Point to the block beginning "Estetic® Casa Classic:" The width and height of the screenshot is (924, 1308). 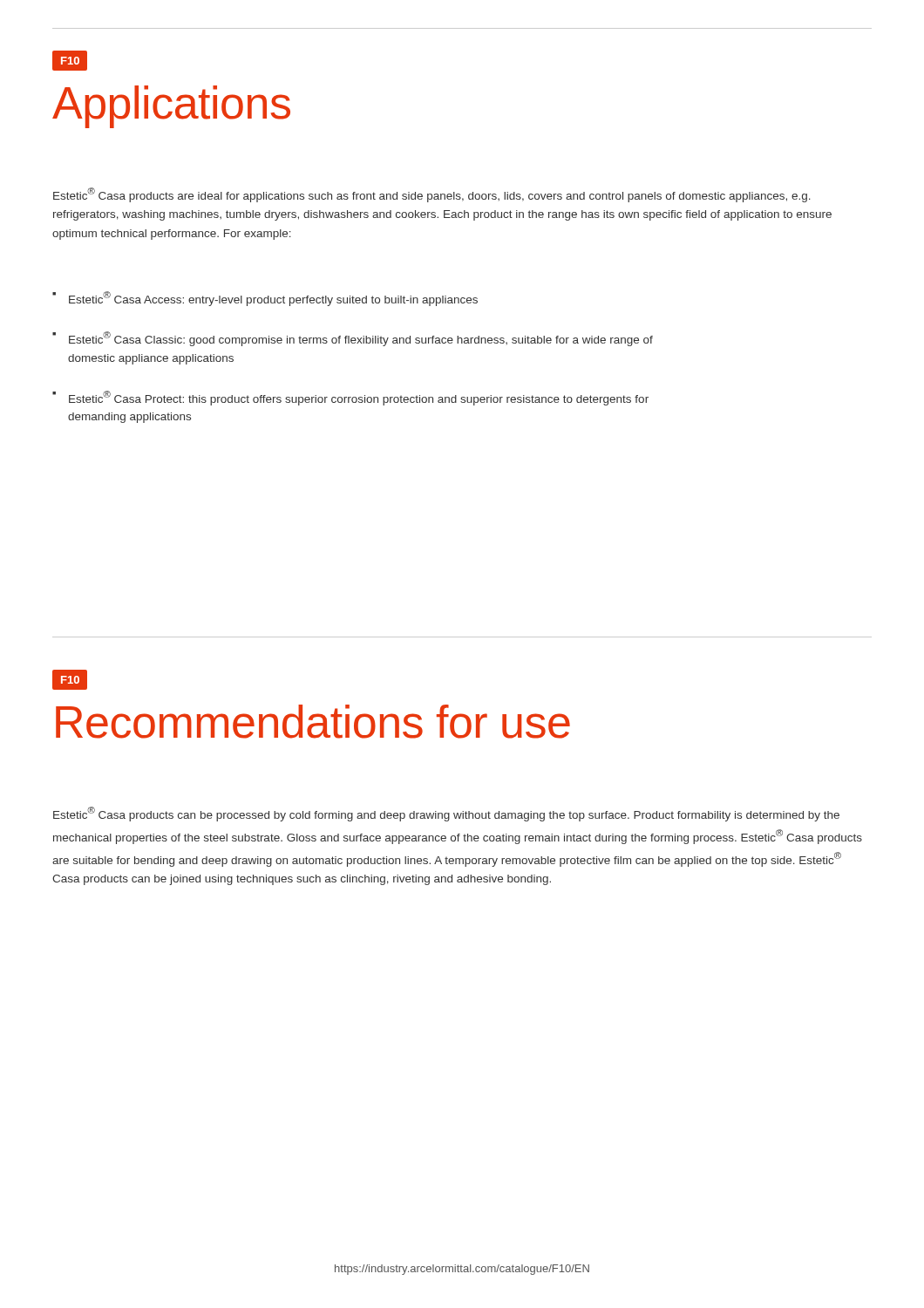point(360,347)
